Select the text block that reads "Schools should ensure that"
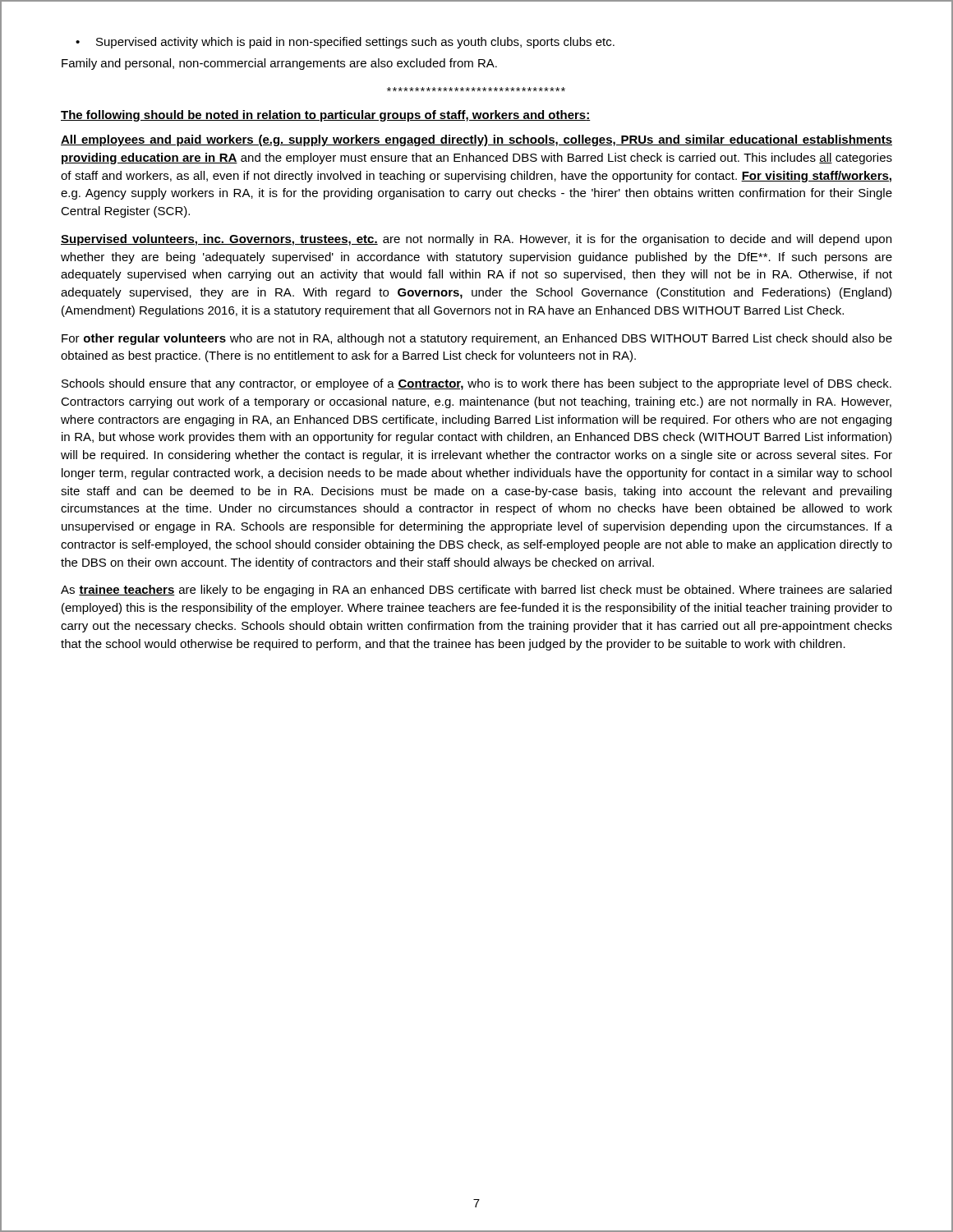953x1232 pixels. pyautogui.click(x=476, y=473)
